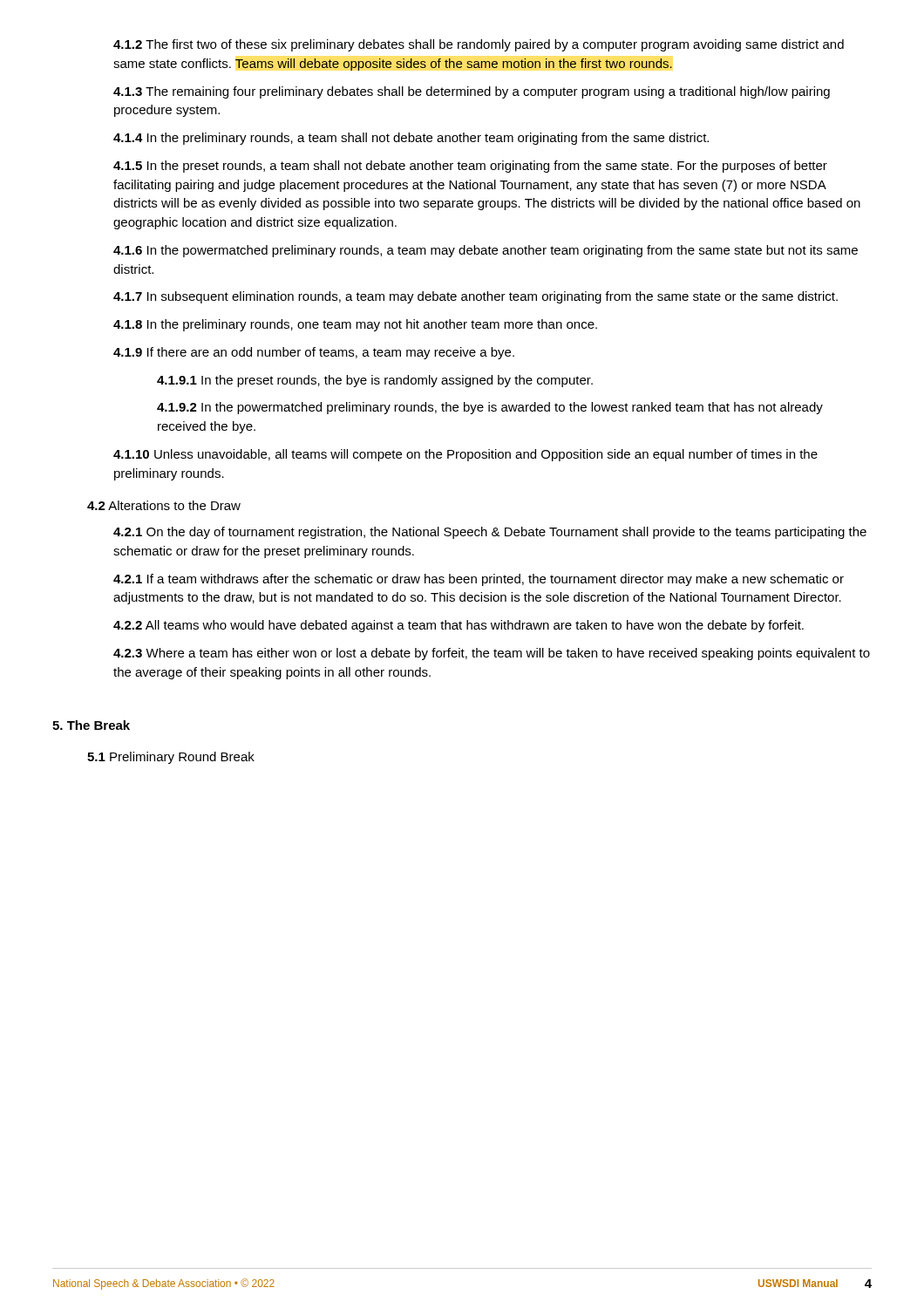Point to the block beginning "4.1.5 In the preset rounds, a"

(x=487, y=193)
